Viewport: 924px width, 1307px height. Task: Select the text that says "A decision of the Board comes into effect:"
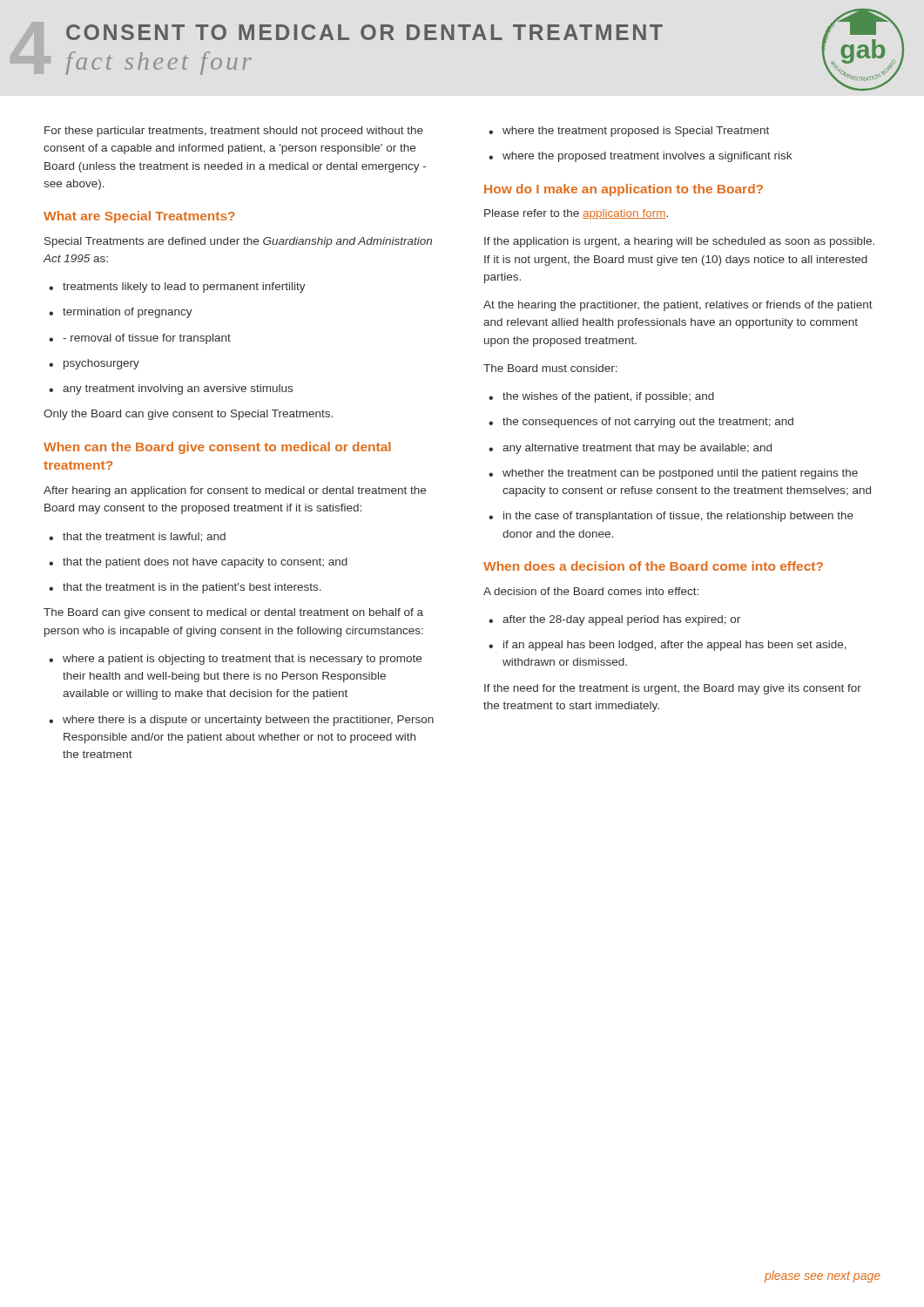pos(682,591)
